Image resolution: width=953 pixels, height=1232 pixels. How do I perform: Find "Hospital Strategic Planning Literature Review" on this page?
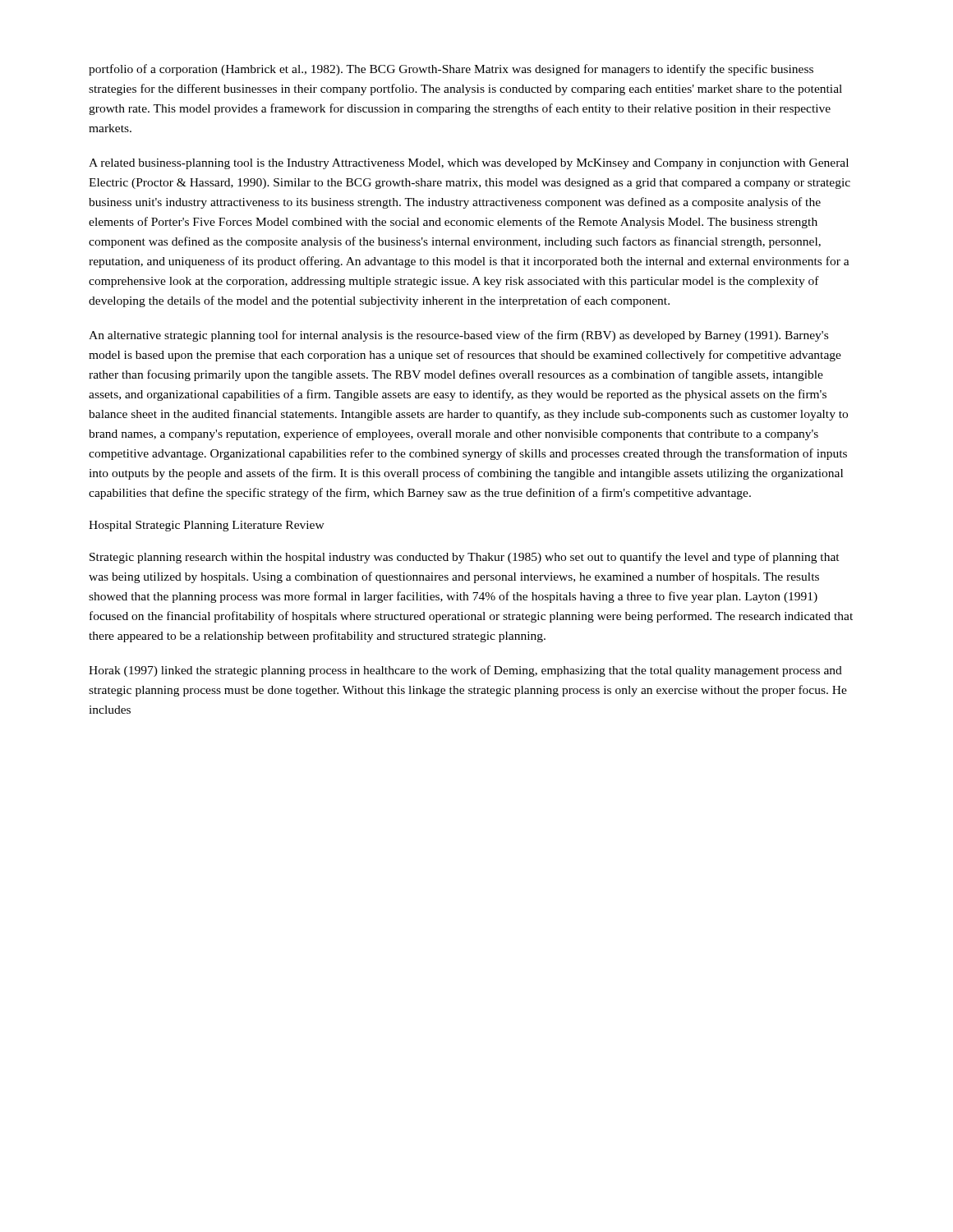[x=206, y=525]
